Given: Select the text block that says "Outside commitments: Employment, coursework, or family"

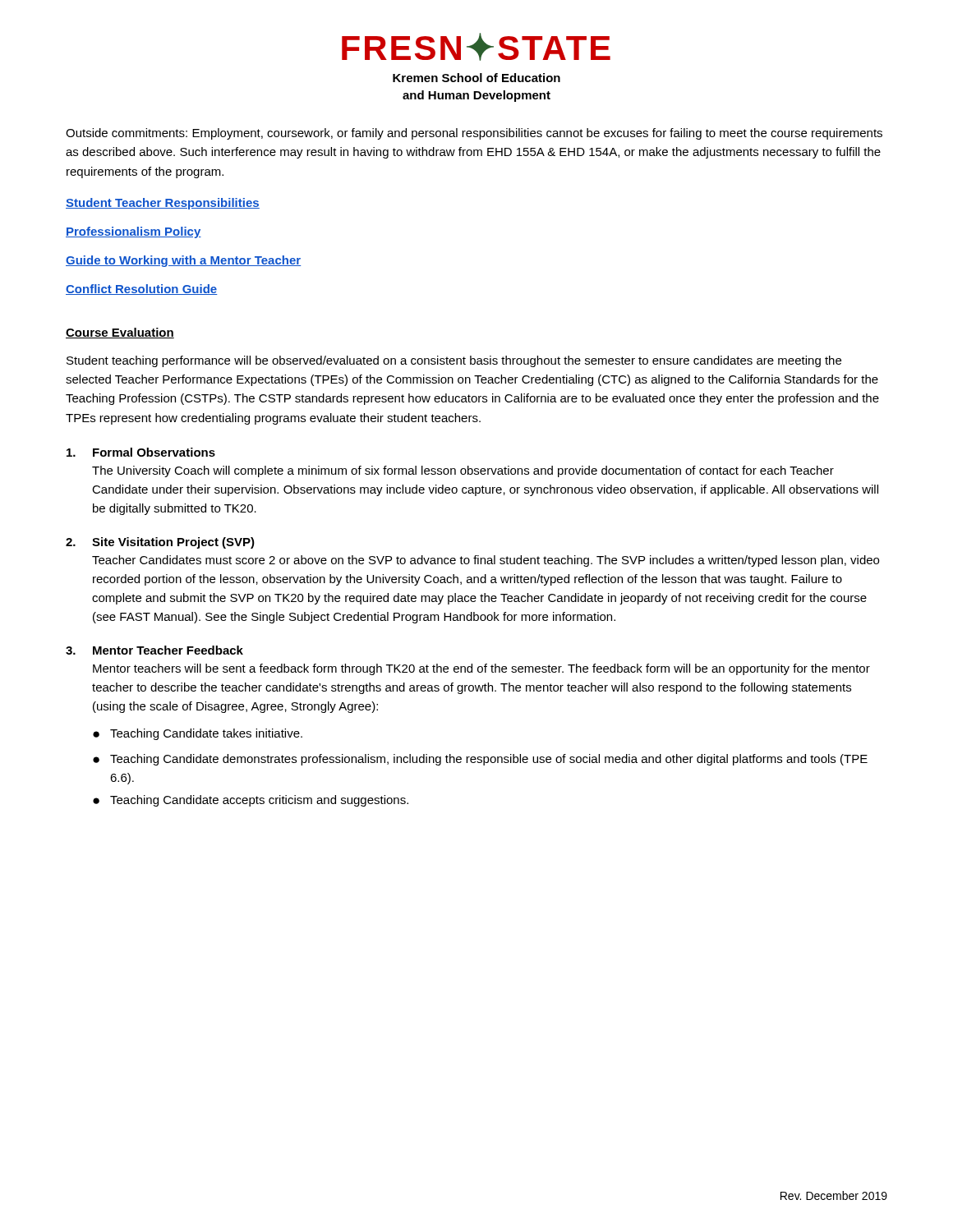Looking at the screenshot, I should (x=474, y=152).
